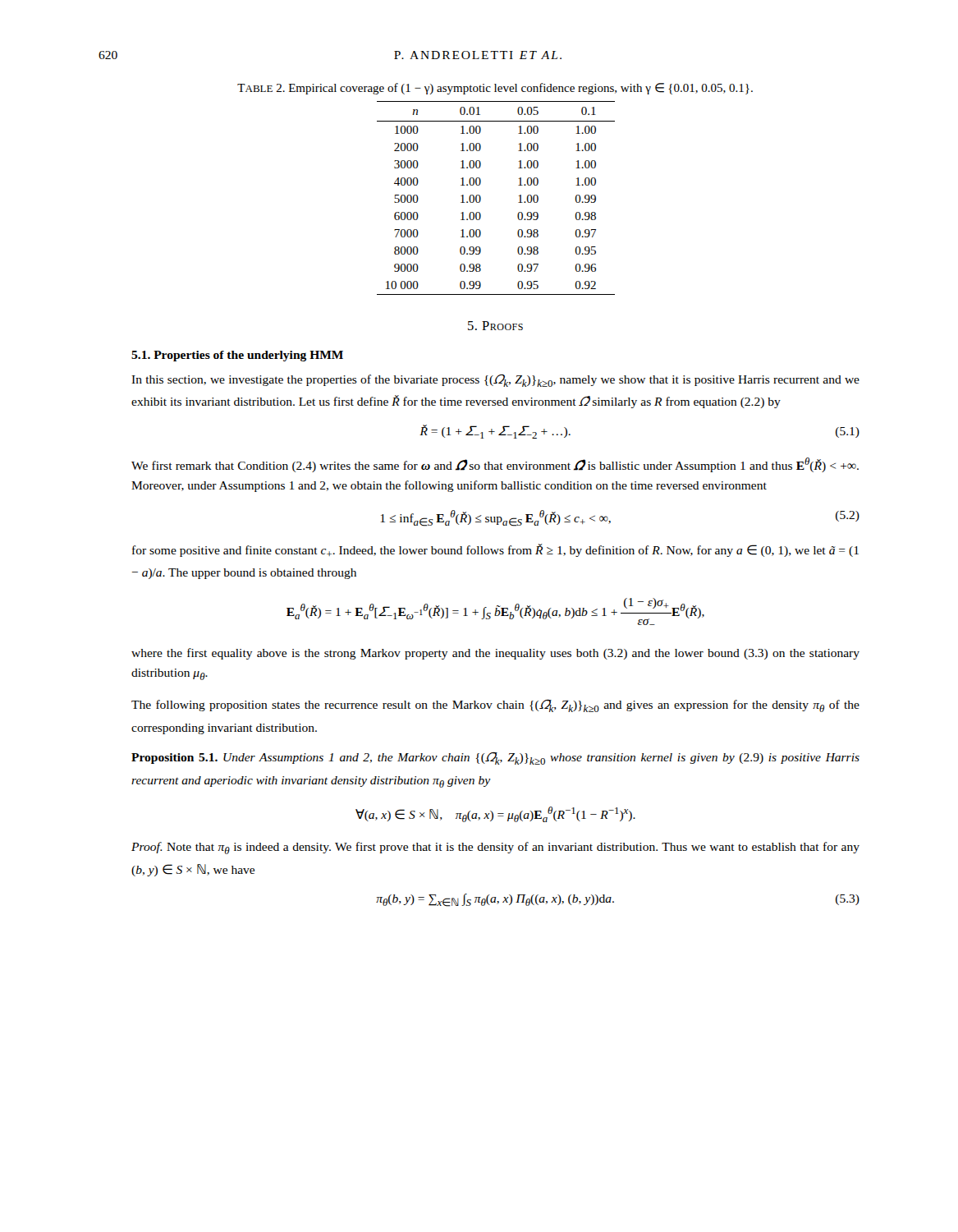Click the passage that begins "We first remark that Condition (2.4) writes"
The image size is (958, 1232).
(495, 474)
